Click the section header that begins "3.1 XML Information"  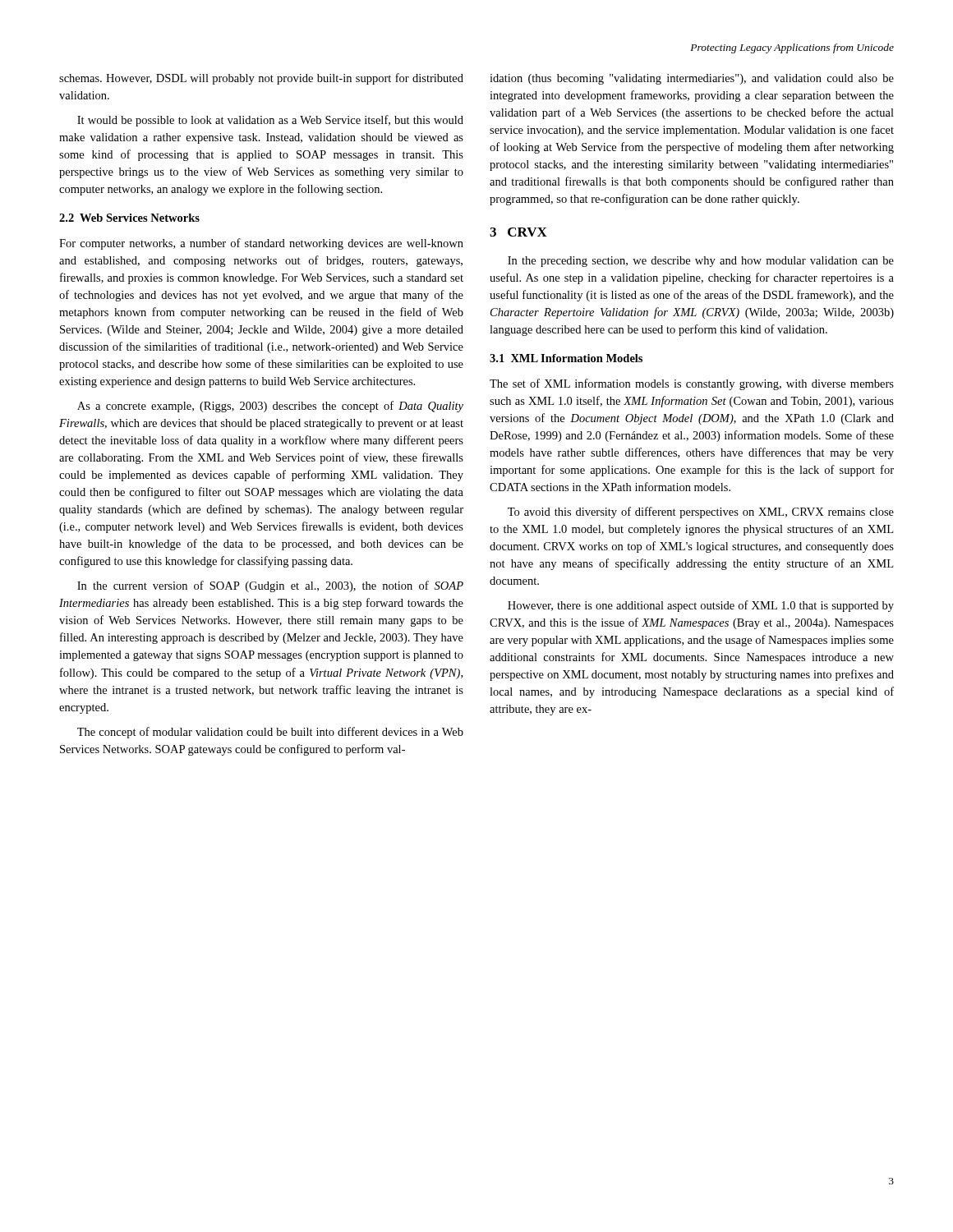click(566, 358)
